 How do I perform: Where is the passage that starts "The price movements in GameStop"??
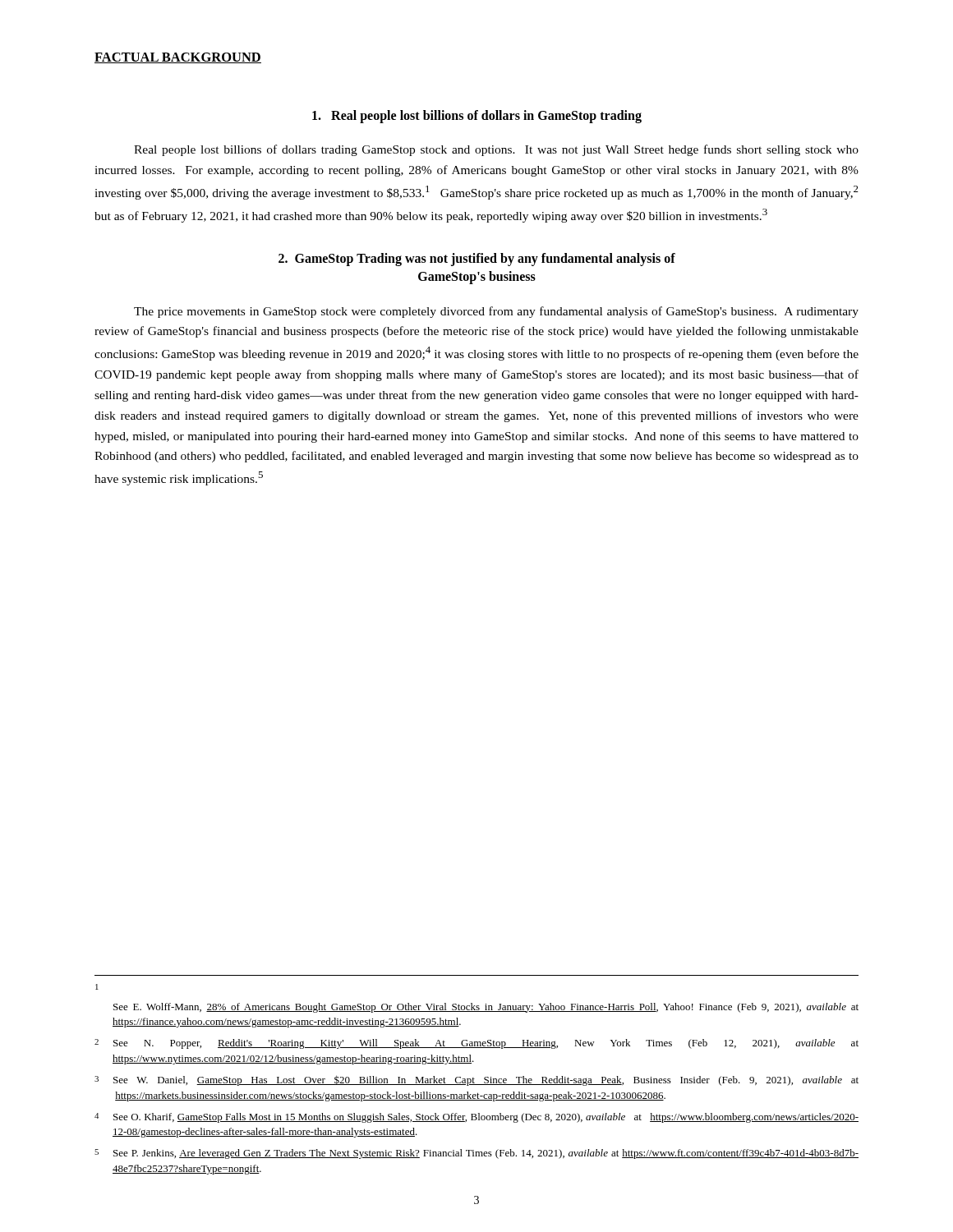[x=476, y=395]
